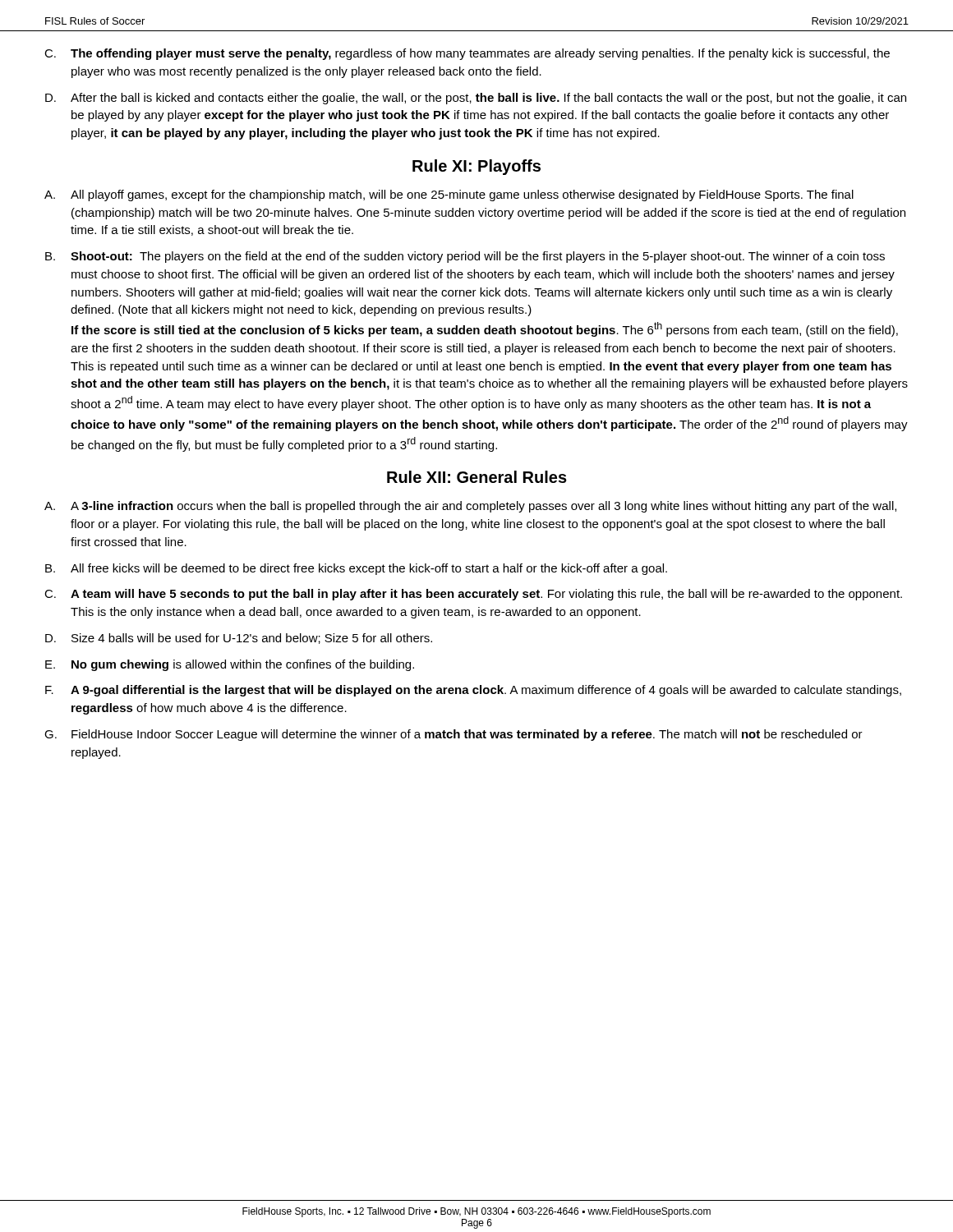Find the block on this page that starts "D. After the ball"
Image resolution: width=953 pixels, height=1232 pixels.
(476, 115)
